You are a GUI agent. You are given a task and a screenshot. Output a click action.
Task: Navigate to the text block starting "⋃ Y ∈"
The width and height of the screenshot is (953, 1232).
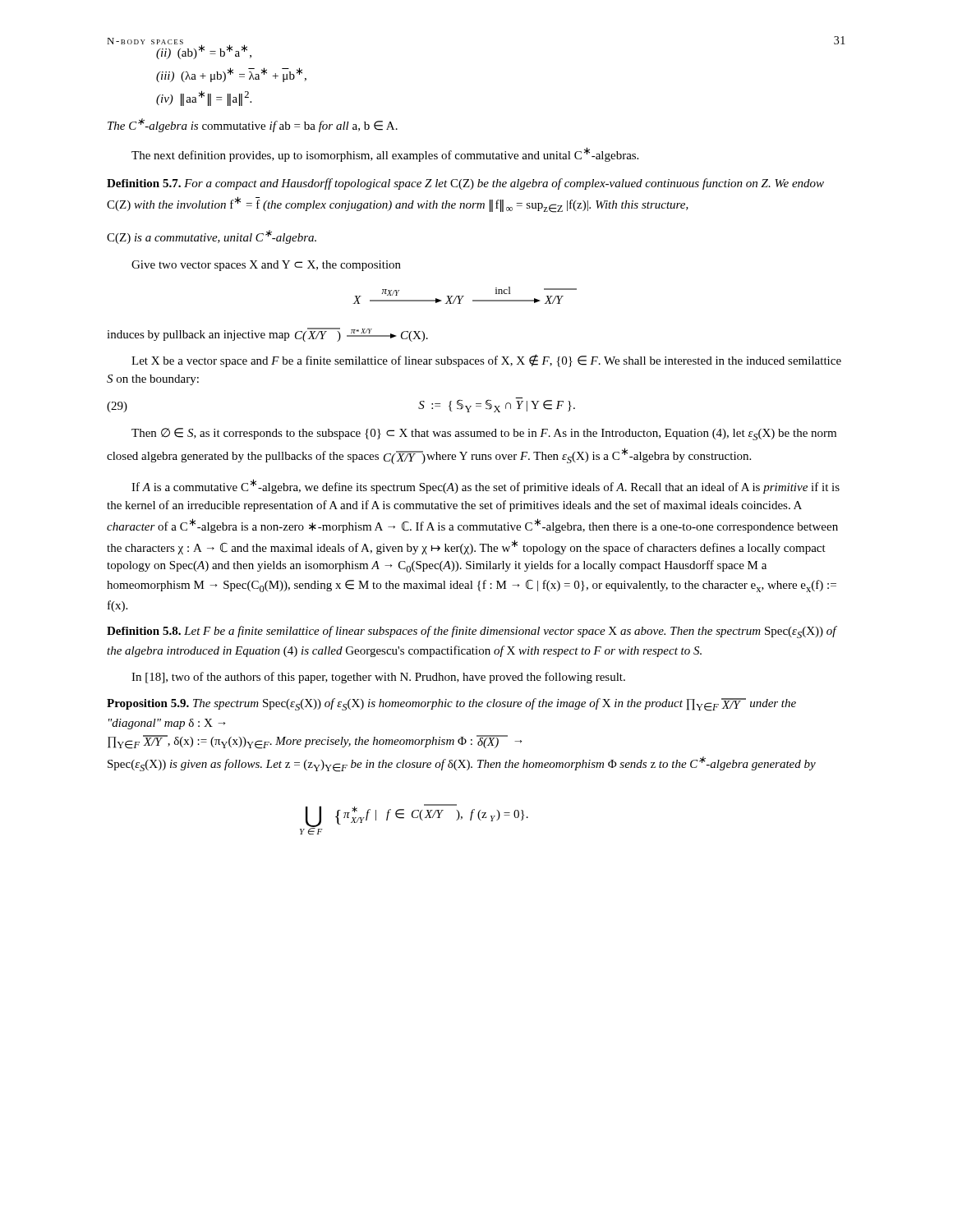click(x=476, y=812)
